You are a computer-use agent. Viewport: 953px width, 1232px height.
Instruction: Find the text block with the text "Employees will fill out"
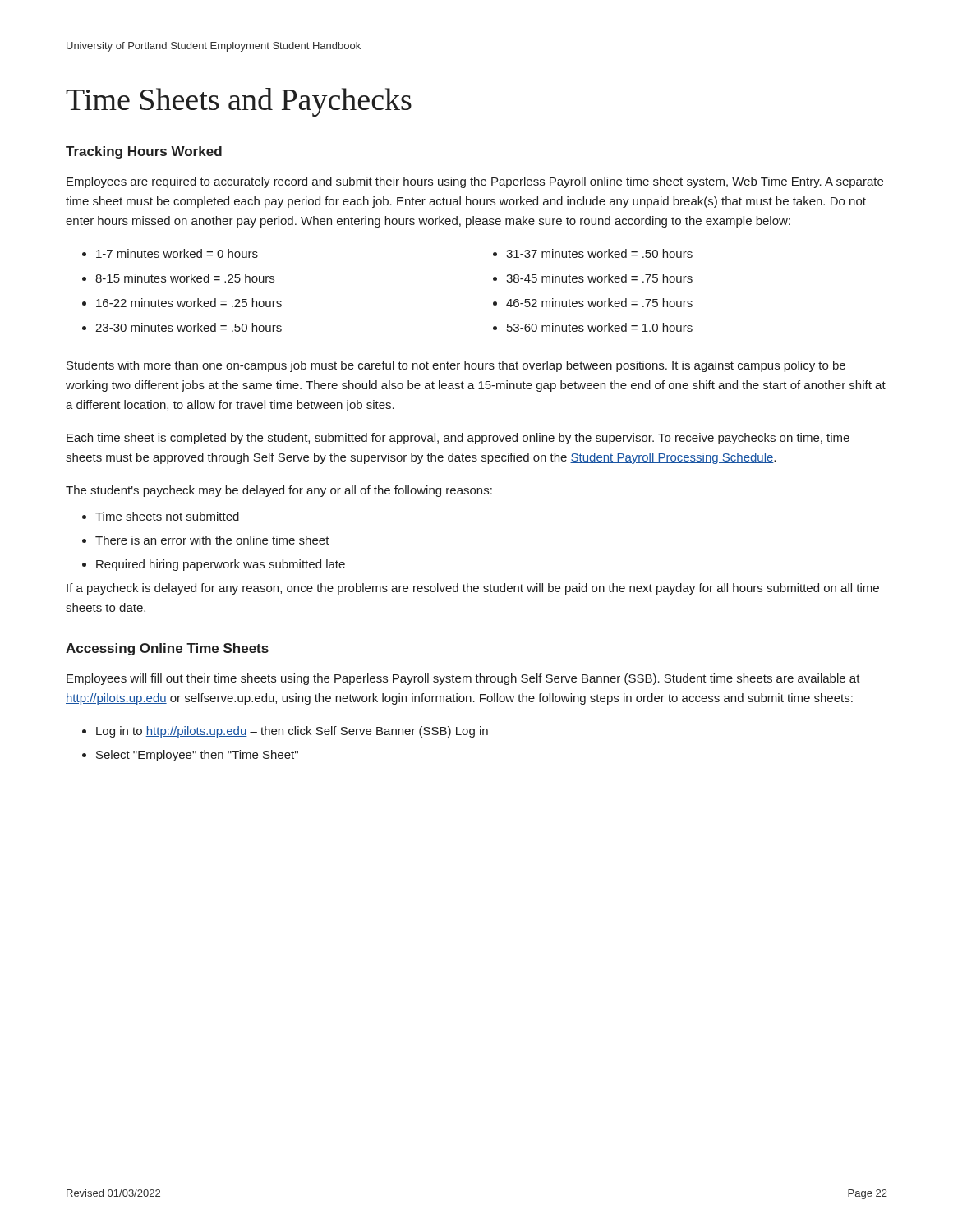(x=463, y=688)
